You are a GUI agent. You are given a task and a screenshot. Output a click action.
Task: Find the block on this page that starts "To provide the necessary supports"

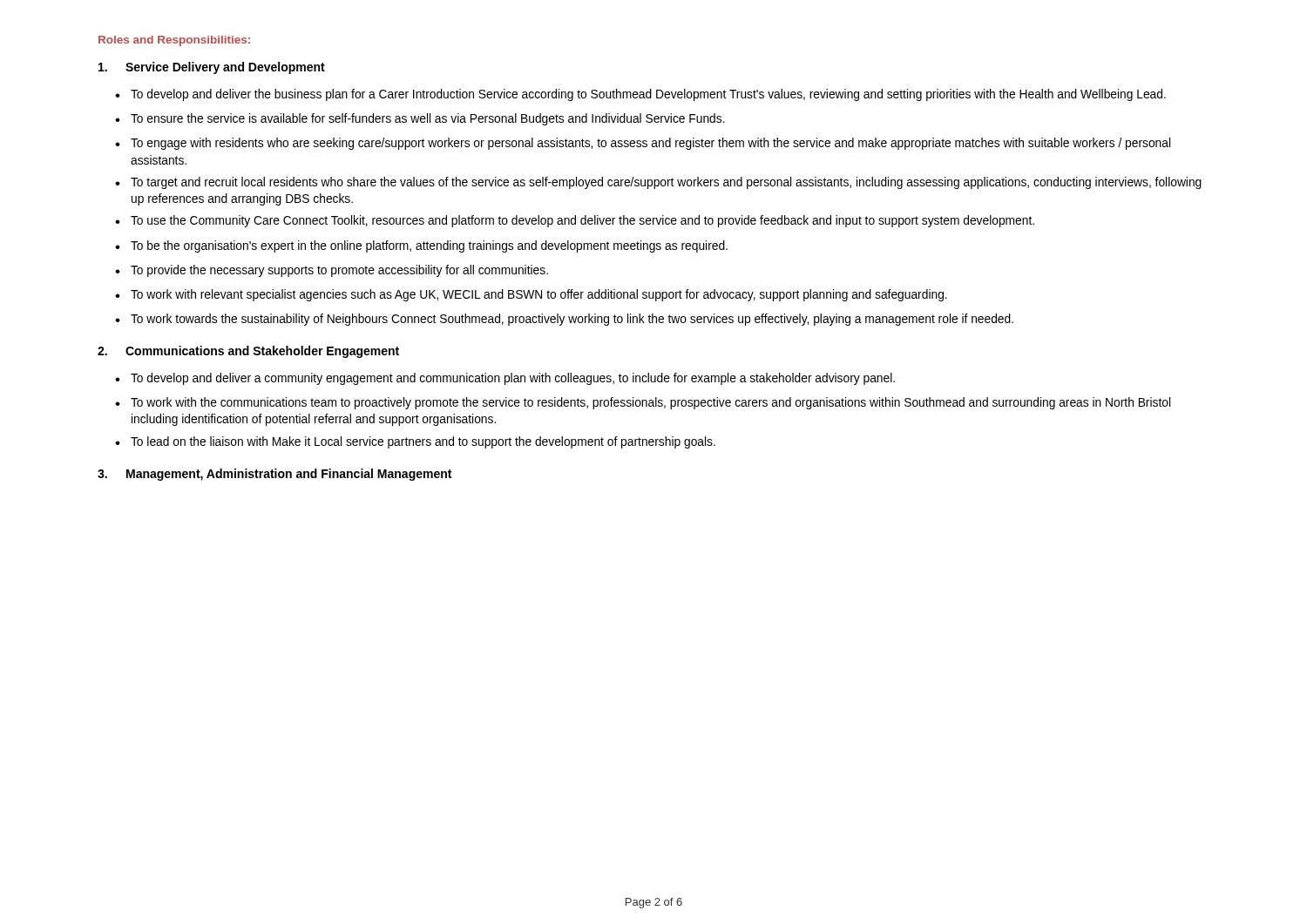click(340, 270)
